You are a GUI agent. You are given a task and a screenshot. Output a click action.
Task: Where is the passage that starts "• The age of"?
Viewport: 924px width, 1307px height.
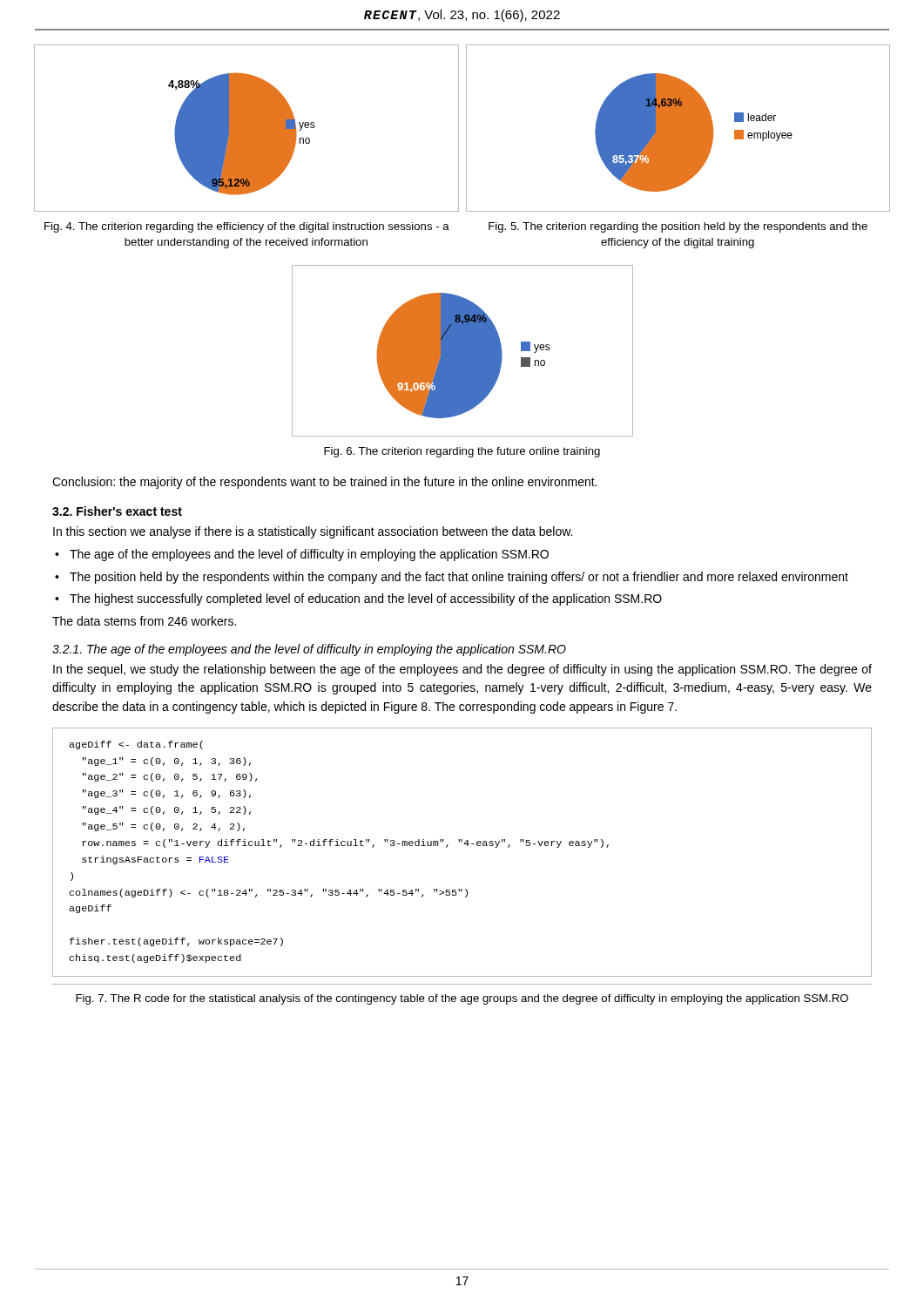click(x=309, y=555)
